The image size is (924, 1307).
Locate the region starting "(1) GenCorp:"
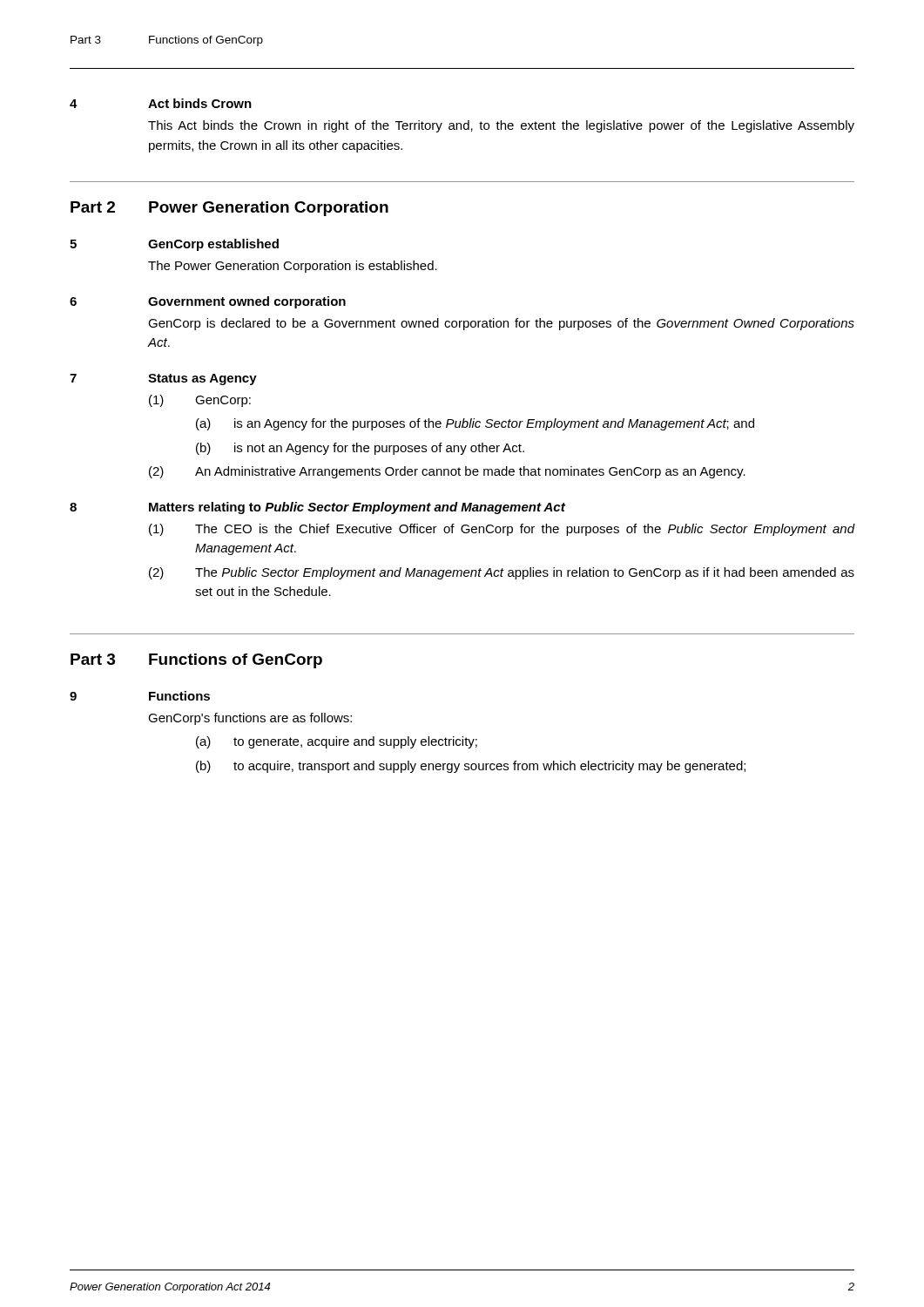(200, 401)
